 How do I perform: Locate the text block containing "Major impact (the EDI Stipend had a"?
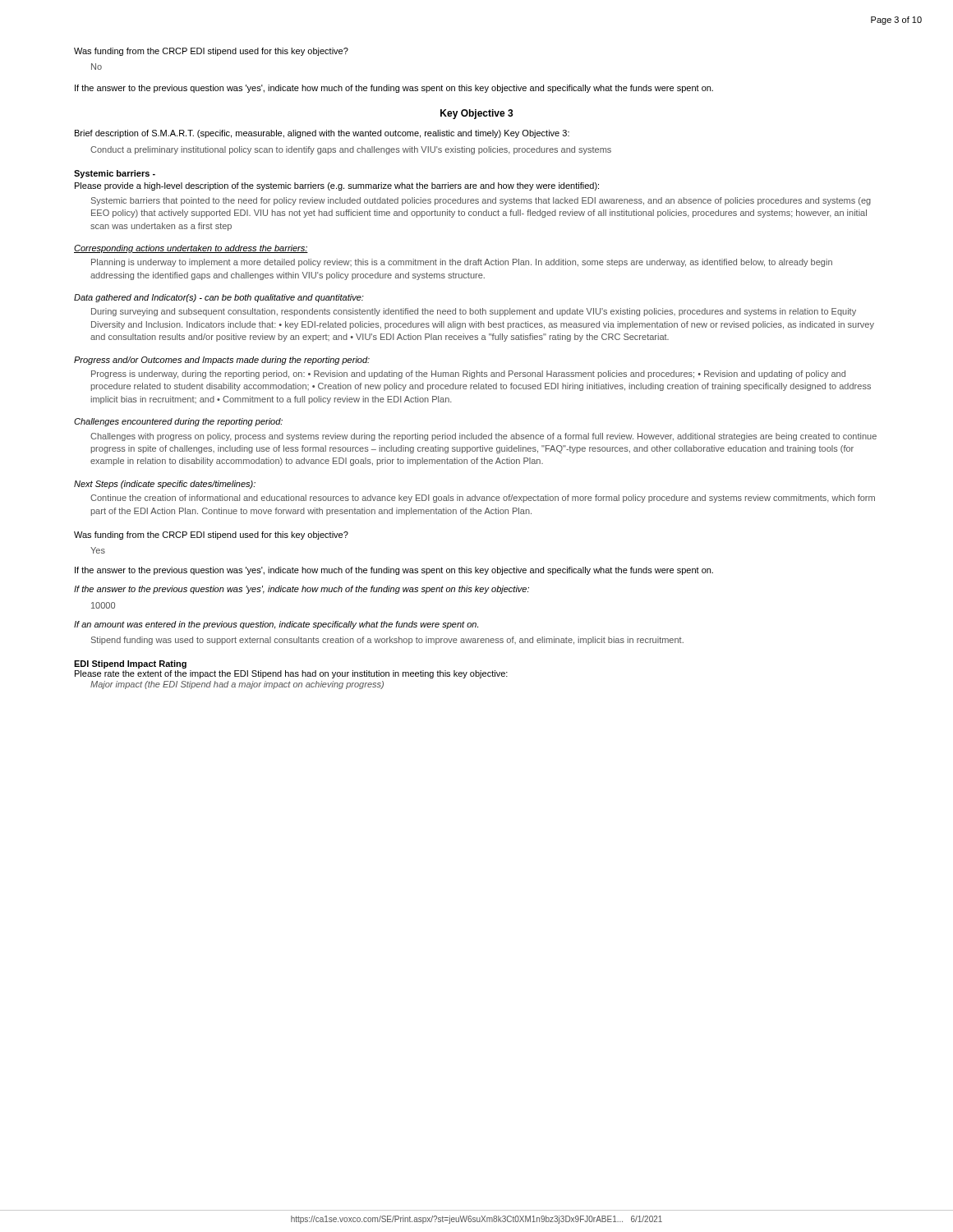[237, 684]
